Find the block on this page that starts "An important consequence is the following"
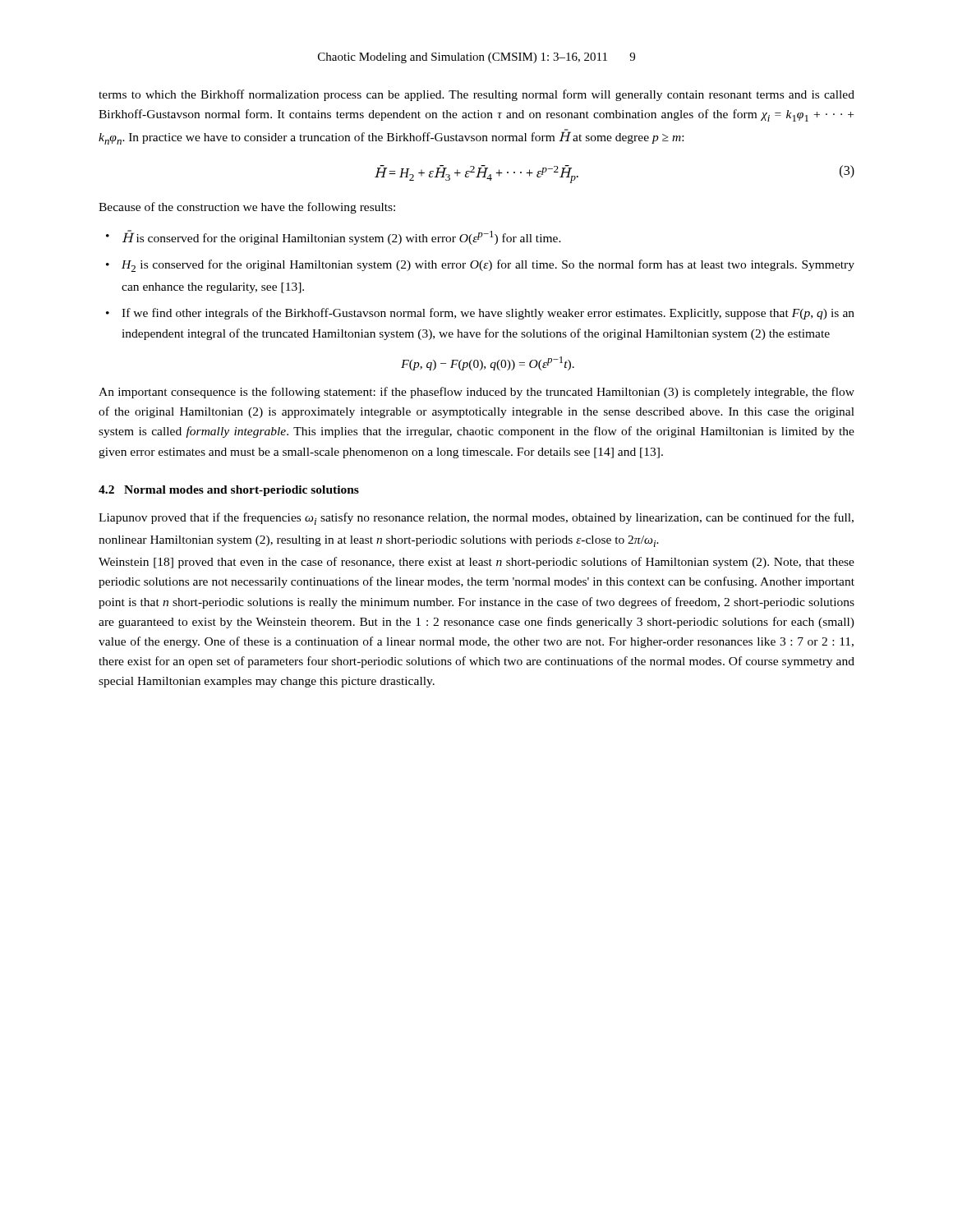The image size is (953, 1232). click(476, 421)
